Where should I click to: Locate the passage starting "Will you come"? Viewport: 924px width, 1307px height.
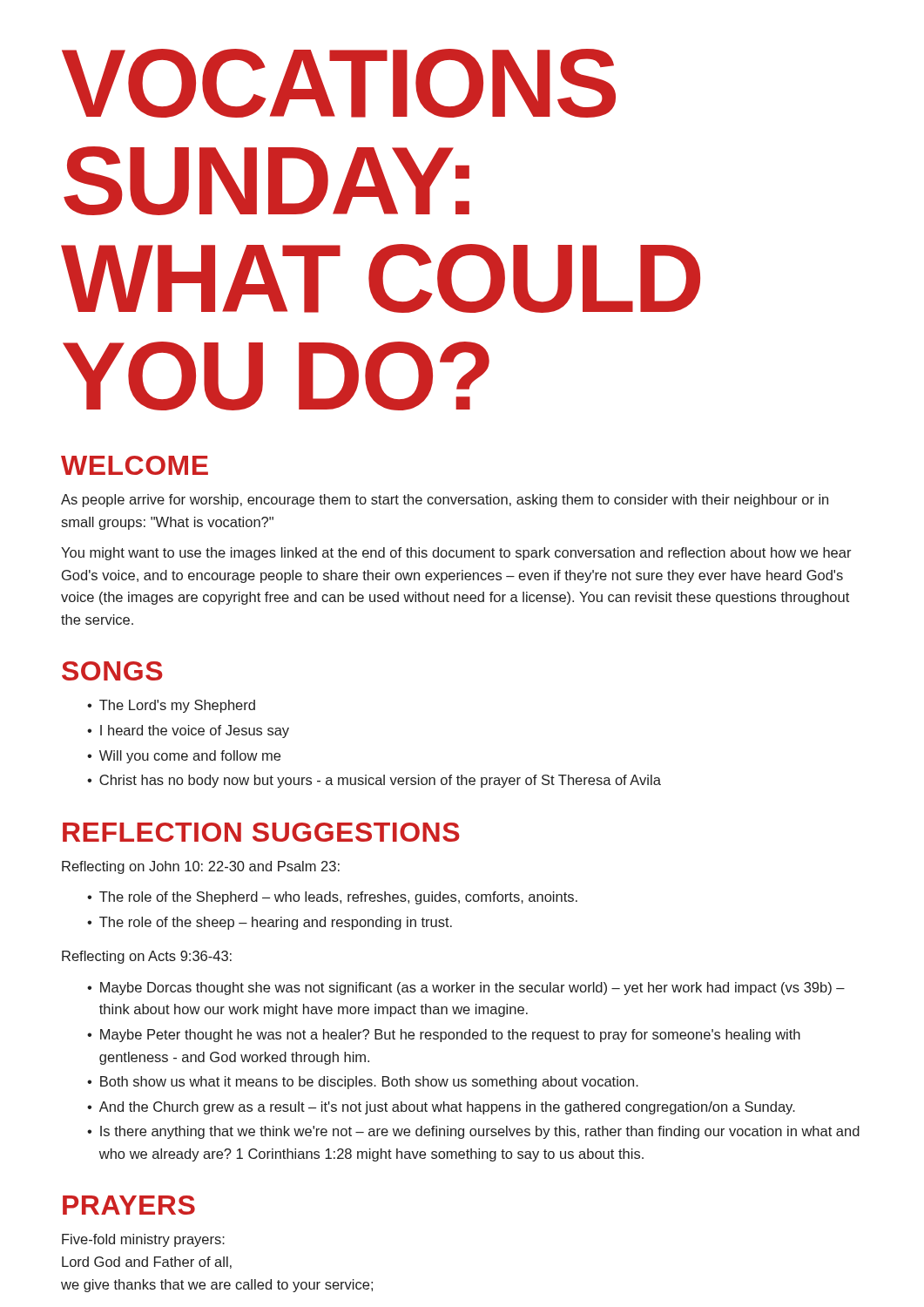190,757
